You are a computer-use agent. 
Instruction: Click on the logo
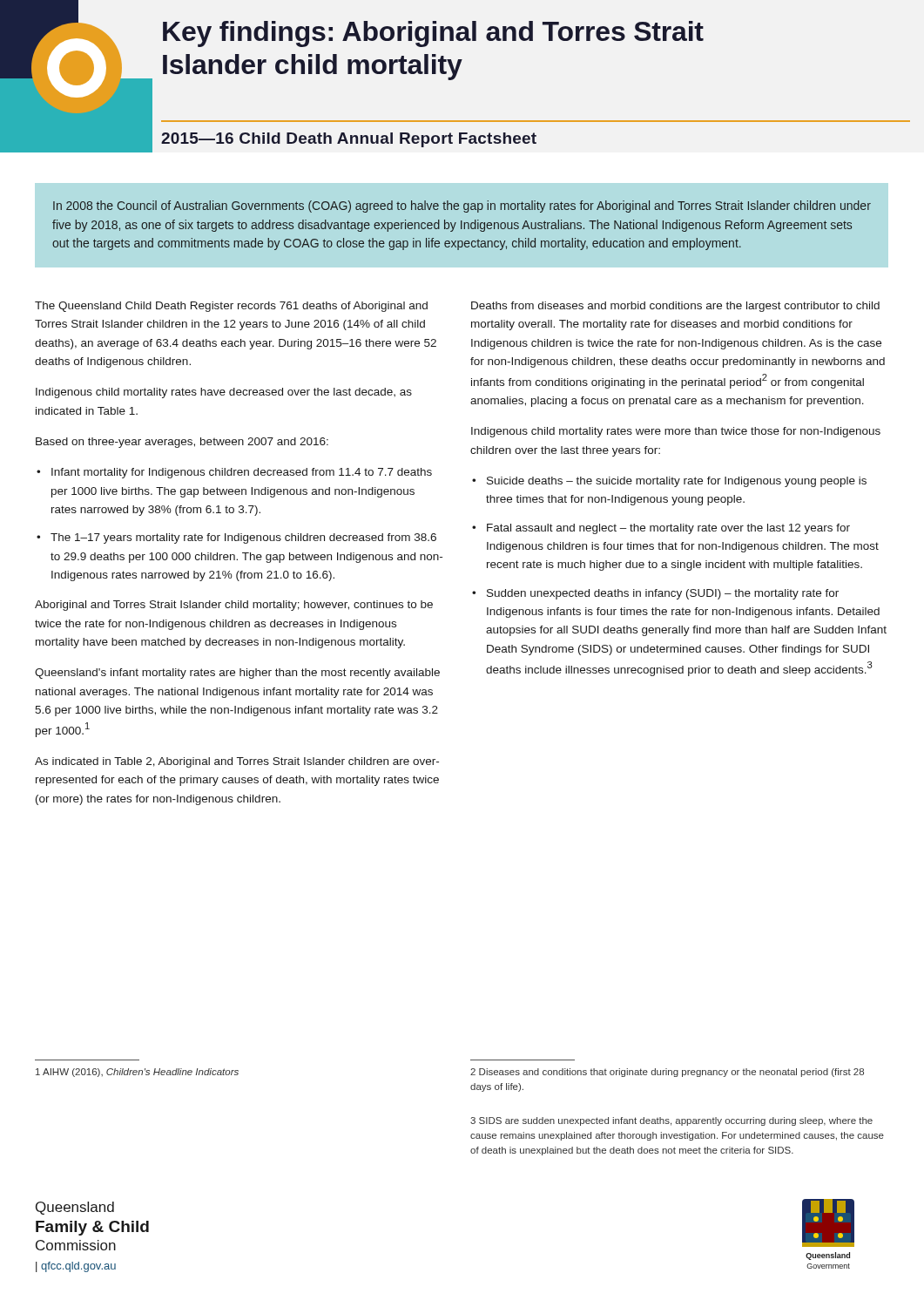point(828,1240)
